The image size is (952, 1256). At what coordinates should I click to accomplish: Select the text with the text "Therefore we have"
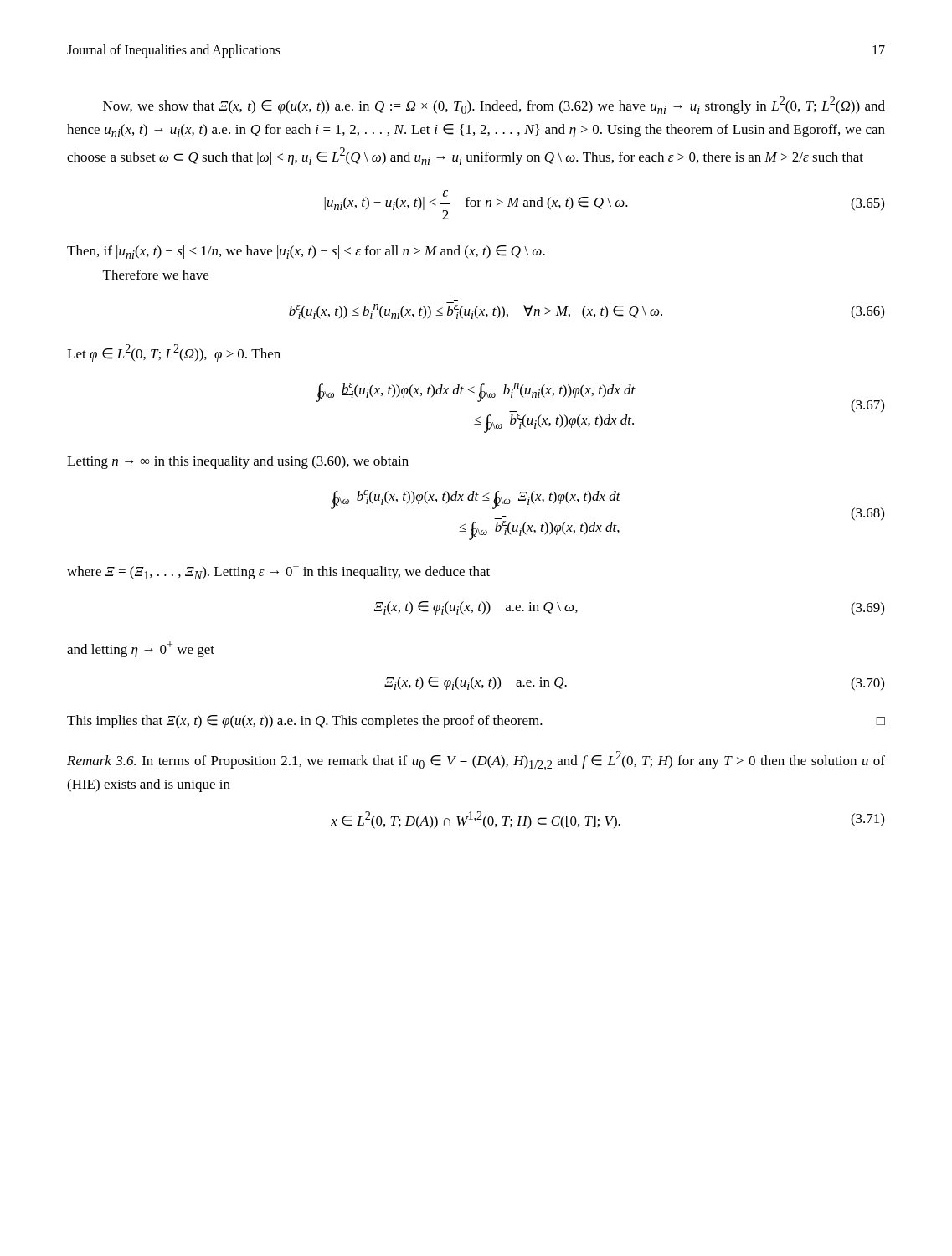(x=156, y=275)
